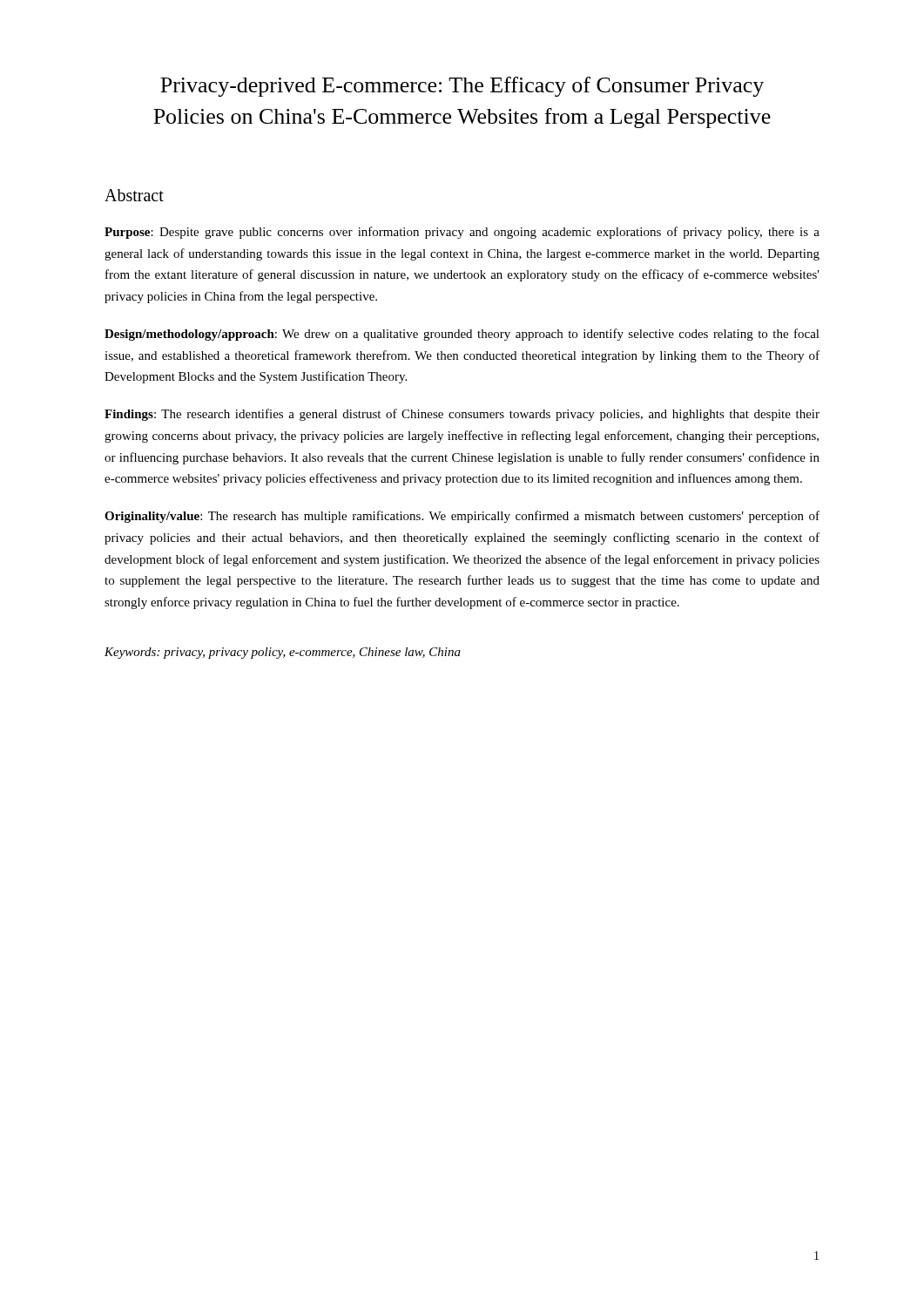
Task: Select the text block with the text "Keywords: privacy, privacy policy, e-commerce,"
Action: [283, 652]
